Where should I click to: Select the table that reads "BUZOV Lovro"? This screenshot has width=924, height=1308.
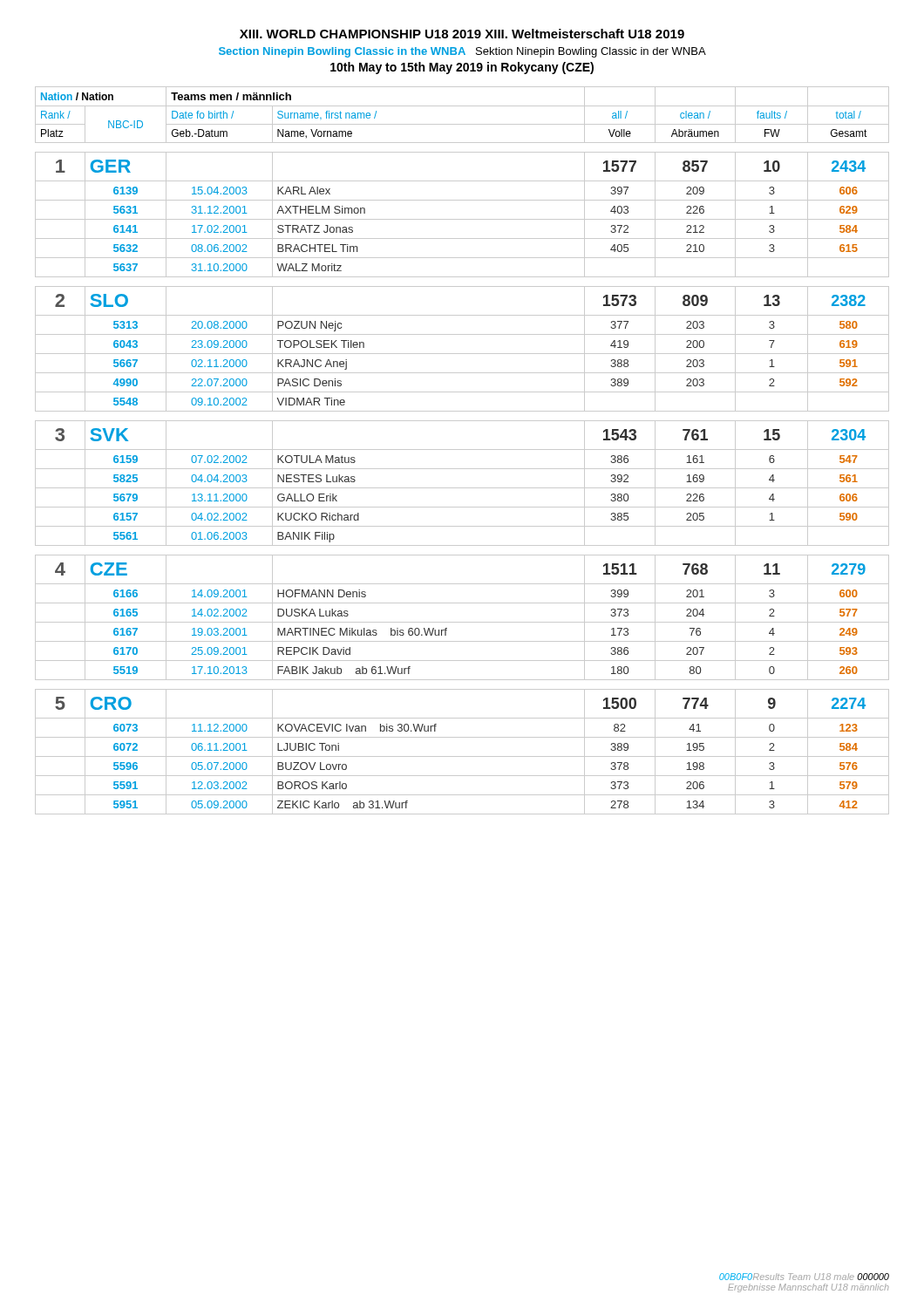462,450
